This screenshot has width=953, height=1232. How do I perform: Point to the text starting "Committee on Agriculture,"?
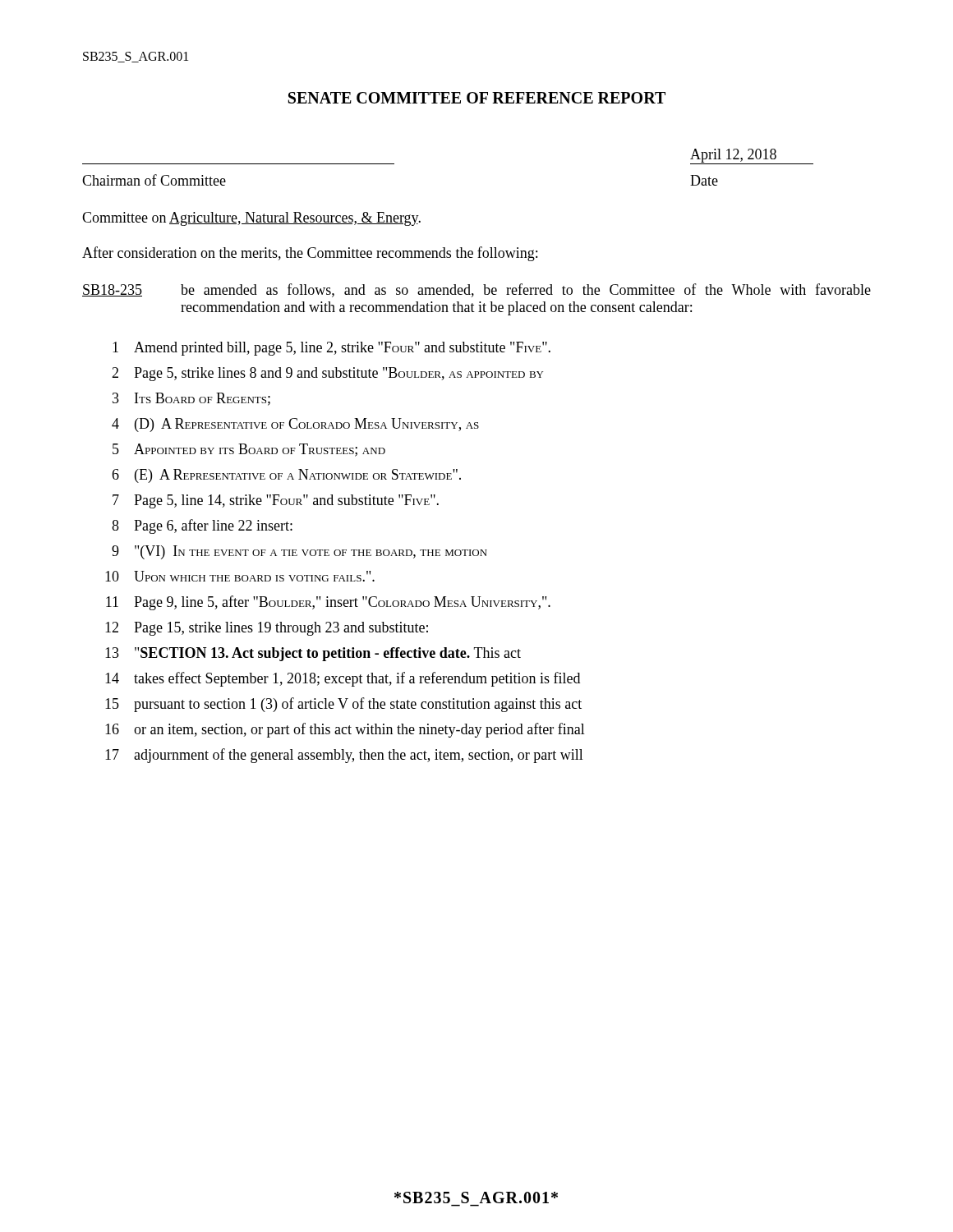coord(252,218)
